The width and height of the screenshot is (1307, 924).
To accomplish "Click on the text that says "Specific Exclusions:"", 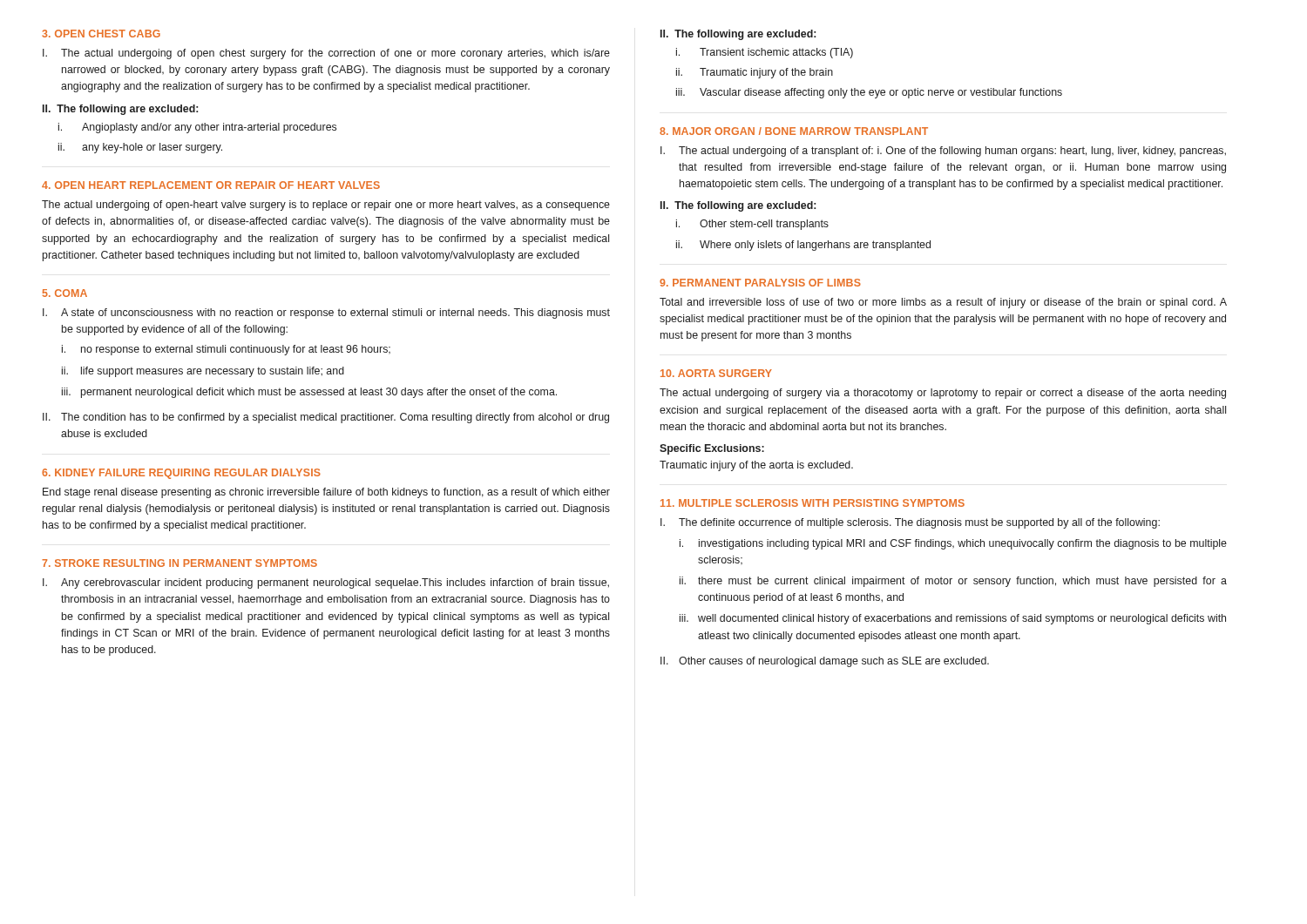I will click(x=712, y=449).
